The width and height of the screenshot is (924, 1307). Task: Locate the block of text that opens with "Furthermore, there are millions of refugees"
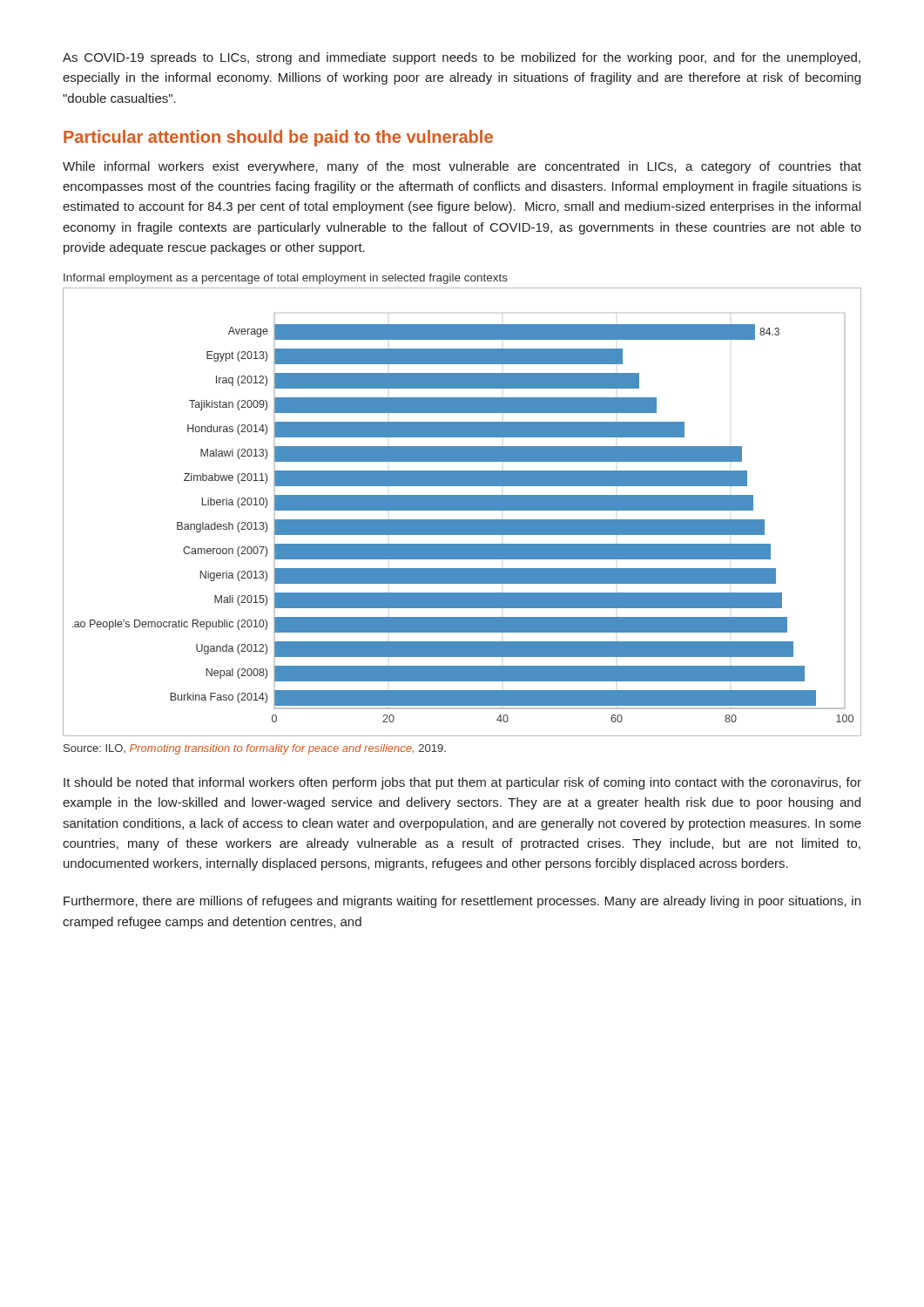click(x=462, y=911)
